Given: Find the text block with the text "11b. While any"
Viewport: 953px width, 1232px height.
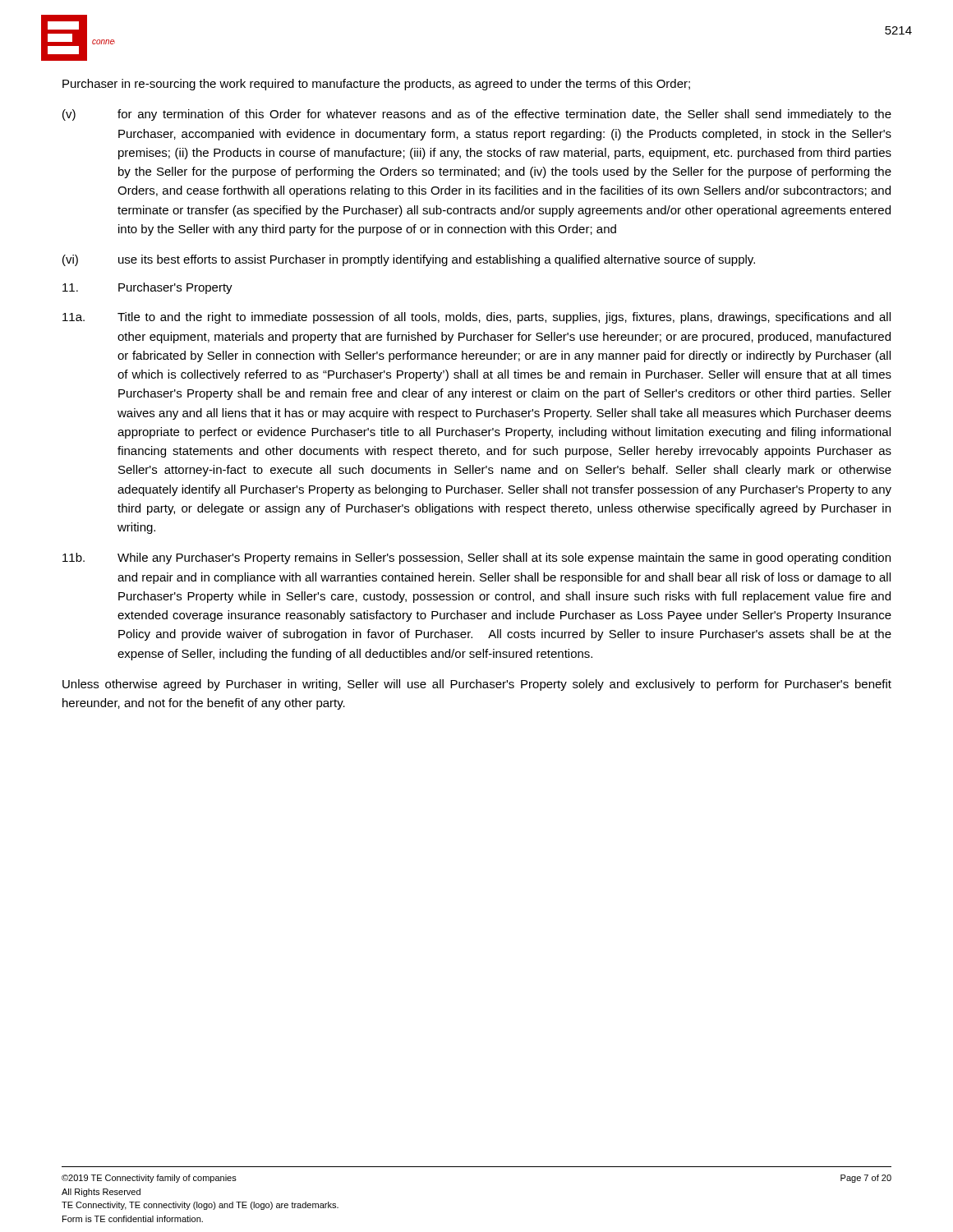Looking at the screenshot, I should [x=476, y=605].
